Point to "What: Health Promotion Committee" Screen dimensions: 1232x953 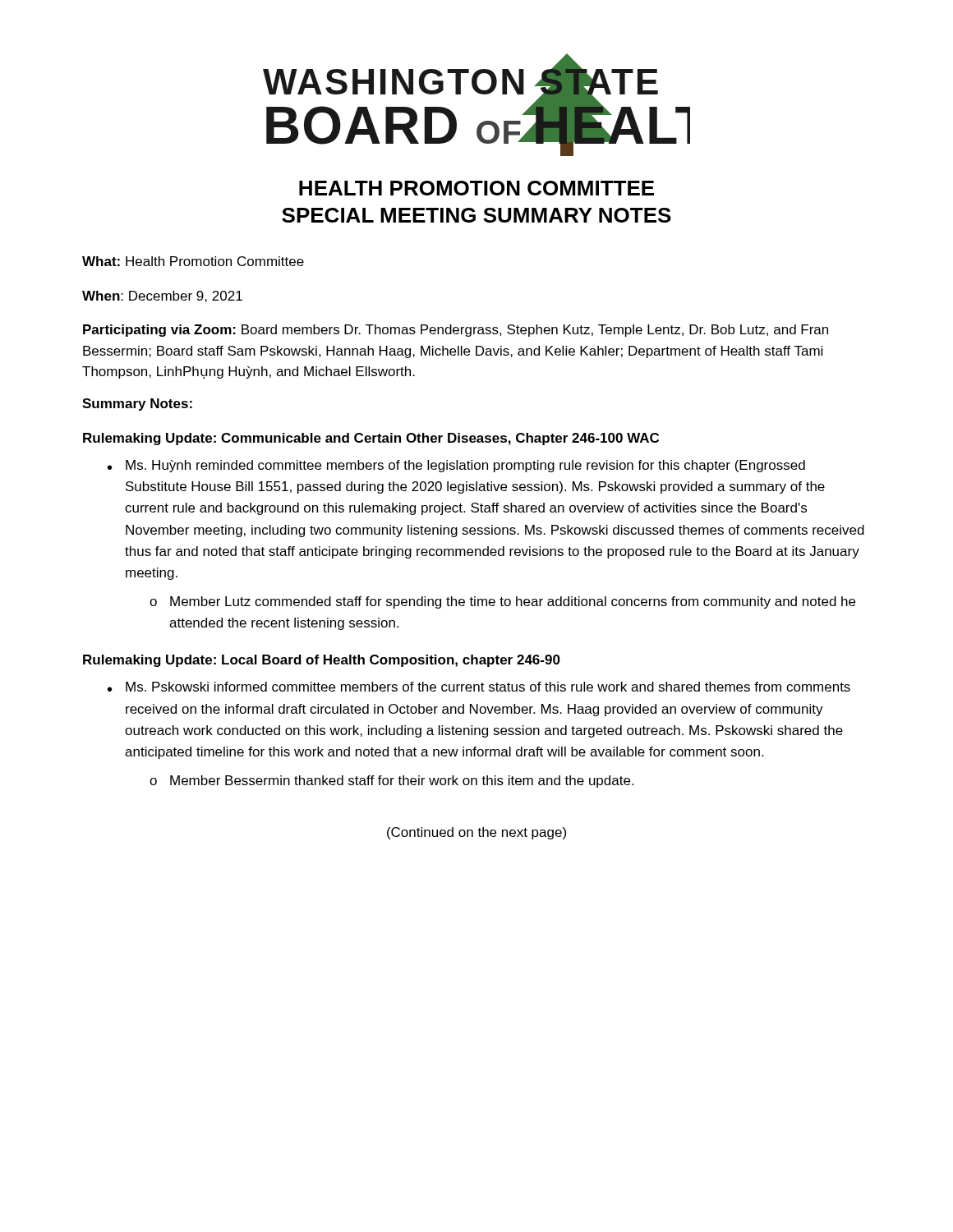[x=193, y=262]
